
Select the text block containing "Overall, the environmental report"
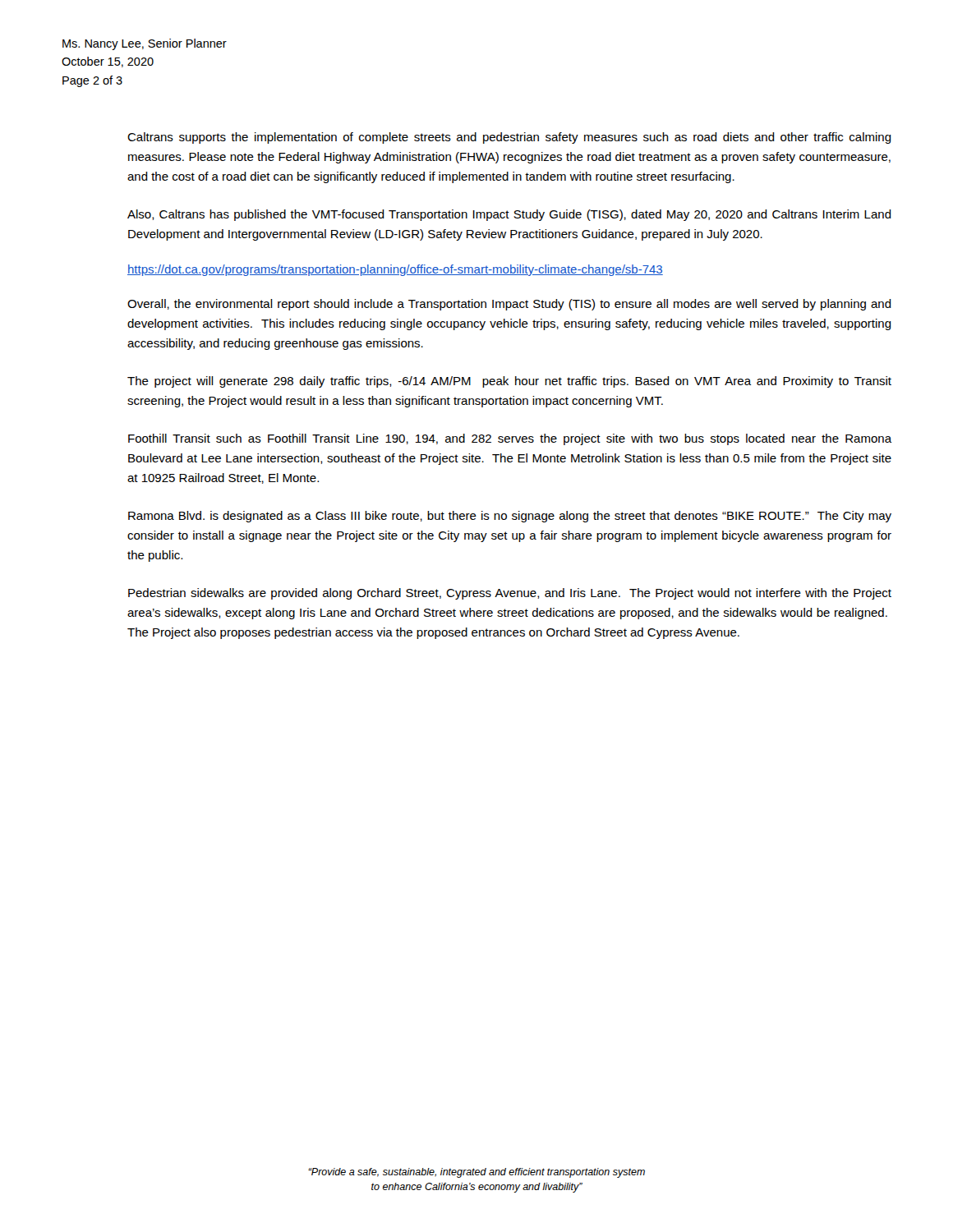click(x=509, y=323)
